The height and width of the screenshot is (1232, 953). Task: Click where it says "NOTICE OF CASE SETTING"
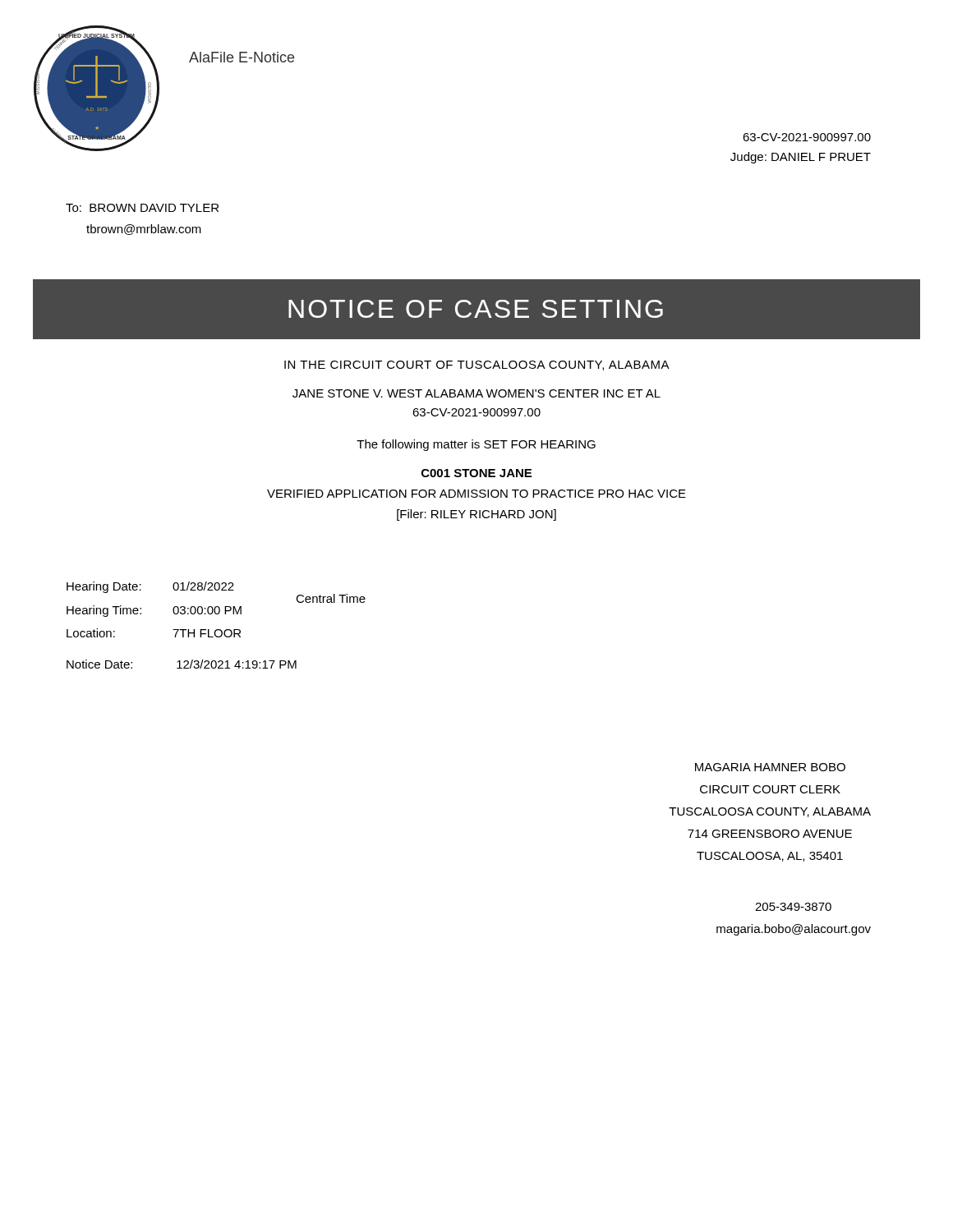pyautogui.click(x=476, y=309)
